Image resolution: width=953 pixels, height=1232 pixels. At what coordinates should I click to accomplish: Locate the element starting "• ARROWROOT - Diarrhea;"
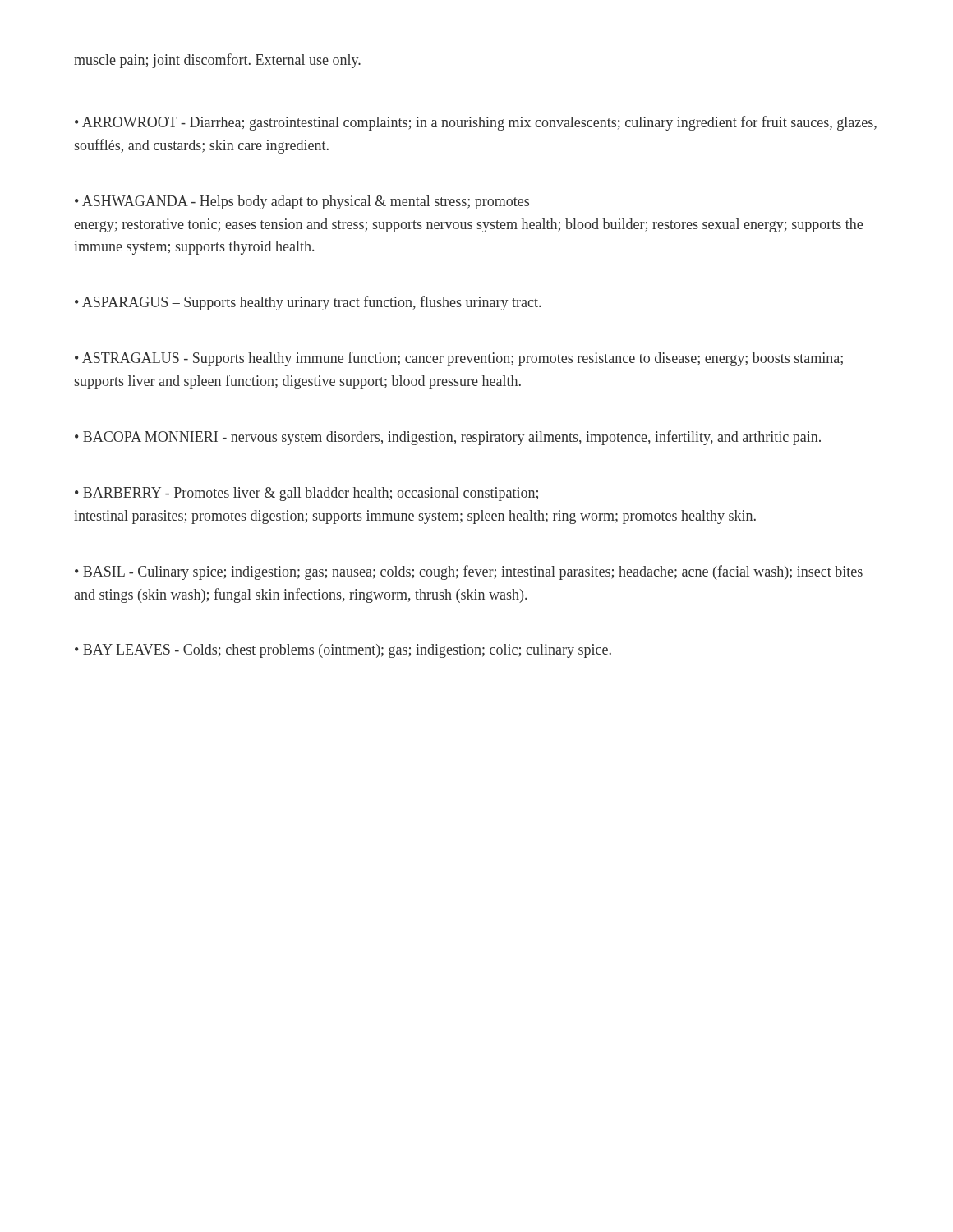476,134
